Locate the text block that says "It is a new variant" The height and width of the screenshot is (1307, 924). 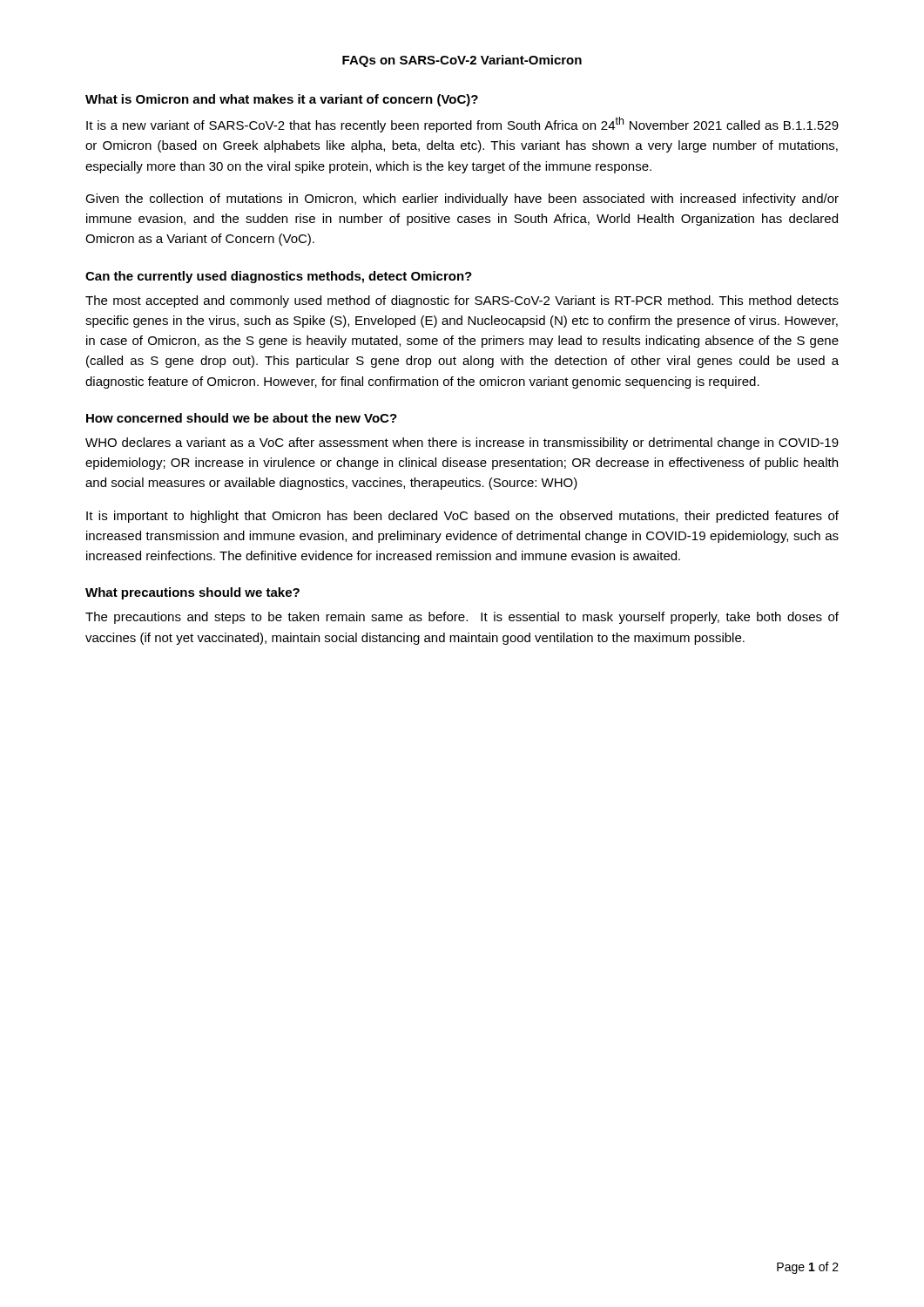coord(462,144)
